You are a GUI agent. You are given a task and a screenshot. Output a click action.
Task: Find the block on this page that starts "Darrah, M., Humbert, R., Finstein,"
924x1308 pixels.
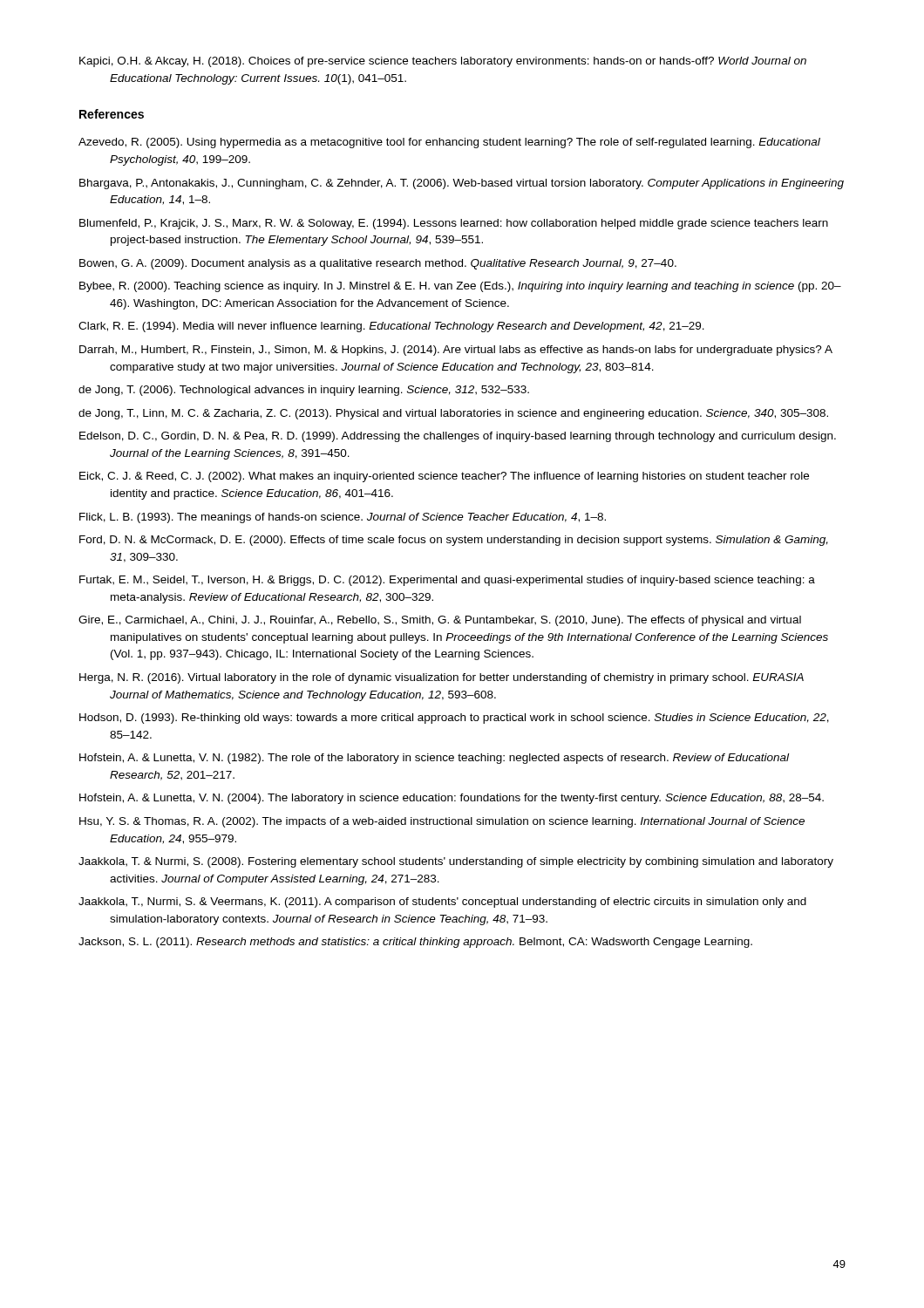[x=455, y=358]
